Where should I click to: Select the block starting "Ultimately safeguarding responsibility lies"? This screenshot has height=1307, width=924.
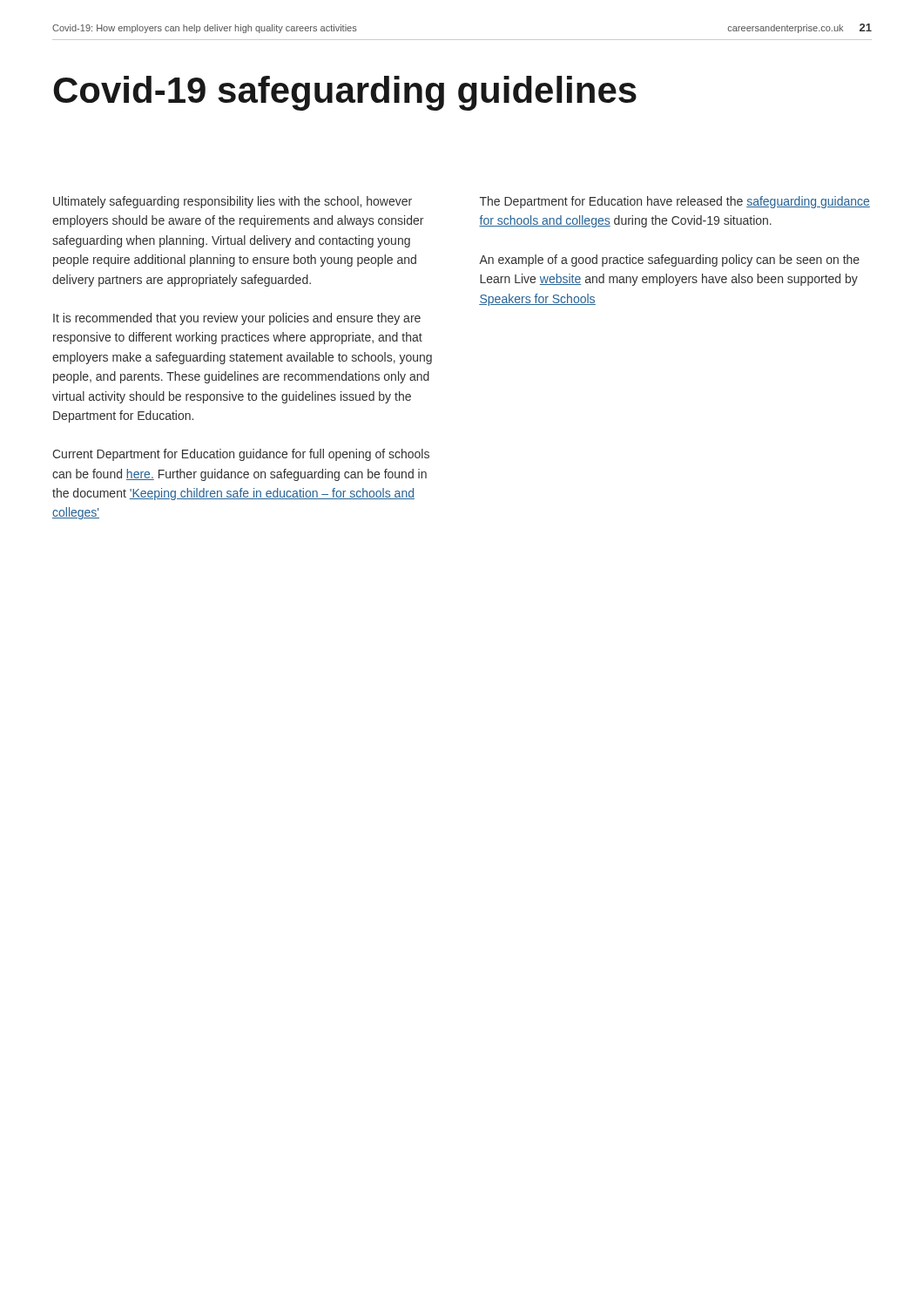tap(248, 240)
